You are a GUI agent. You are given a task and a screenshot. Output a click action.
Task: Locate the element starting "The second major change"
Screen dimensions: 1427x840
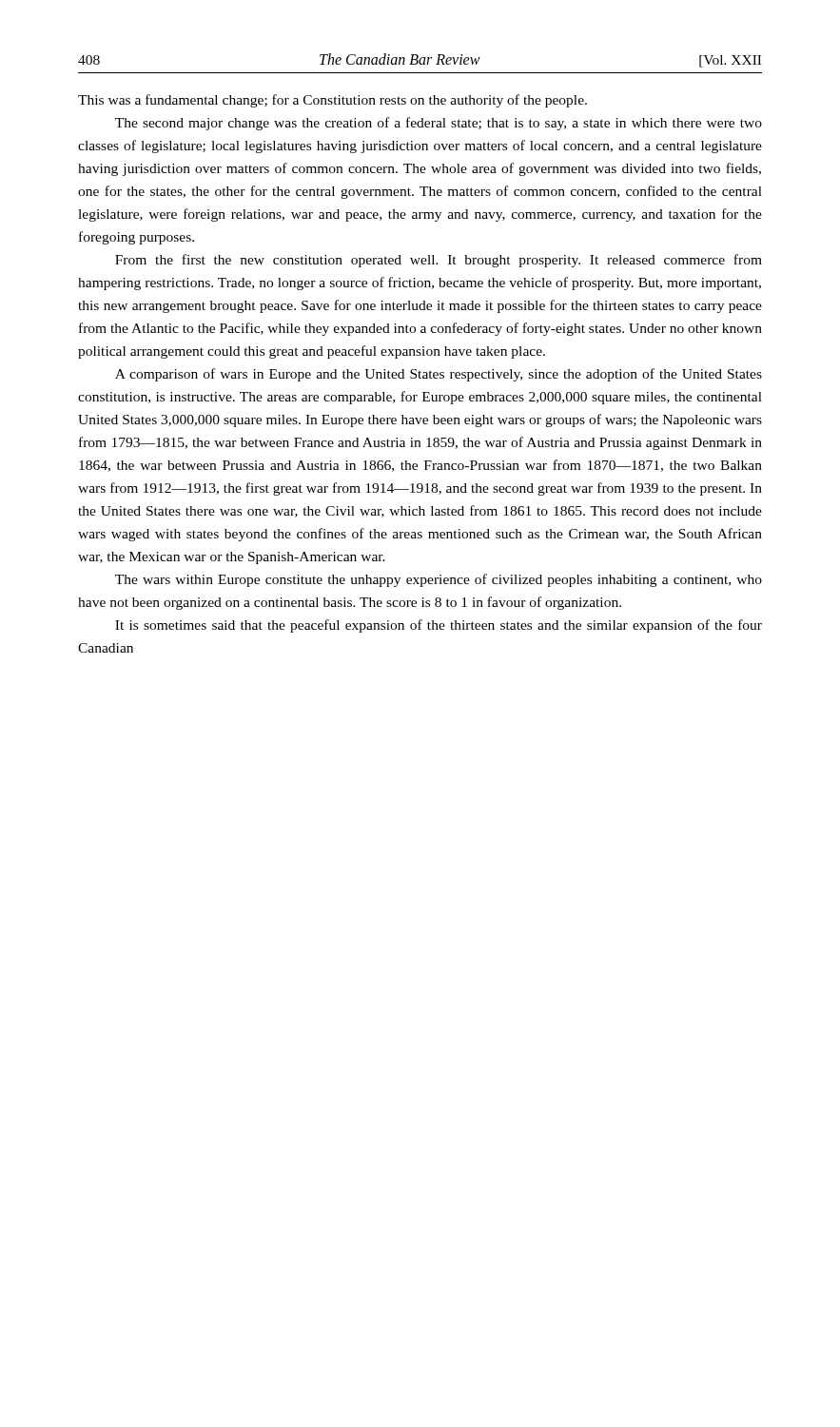click(420, 180)
